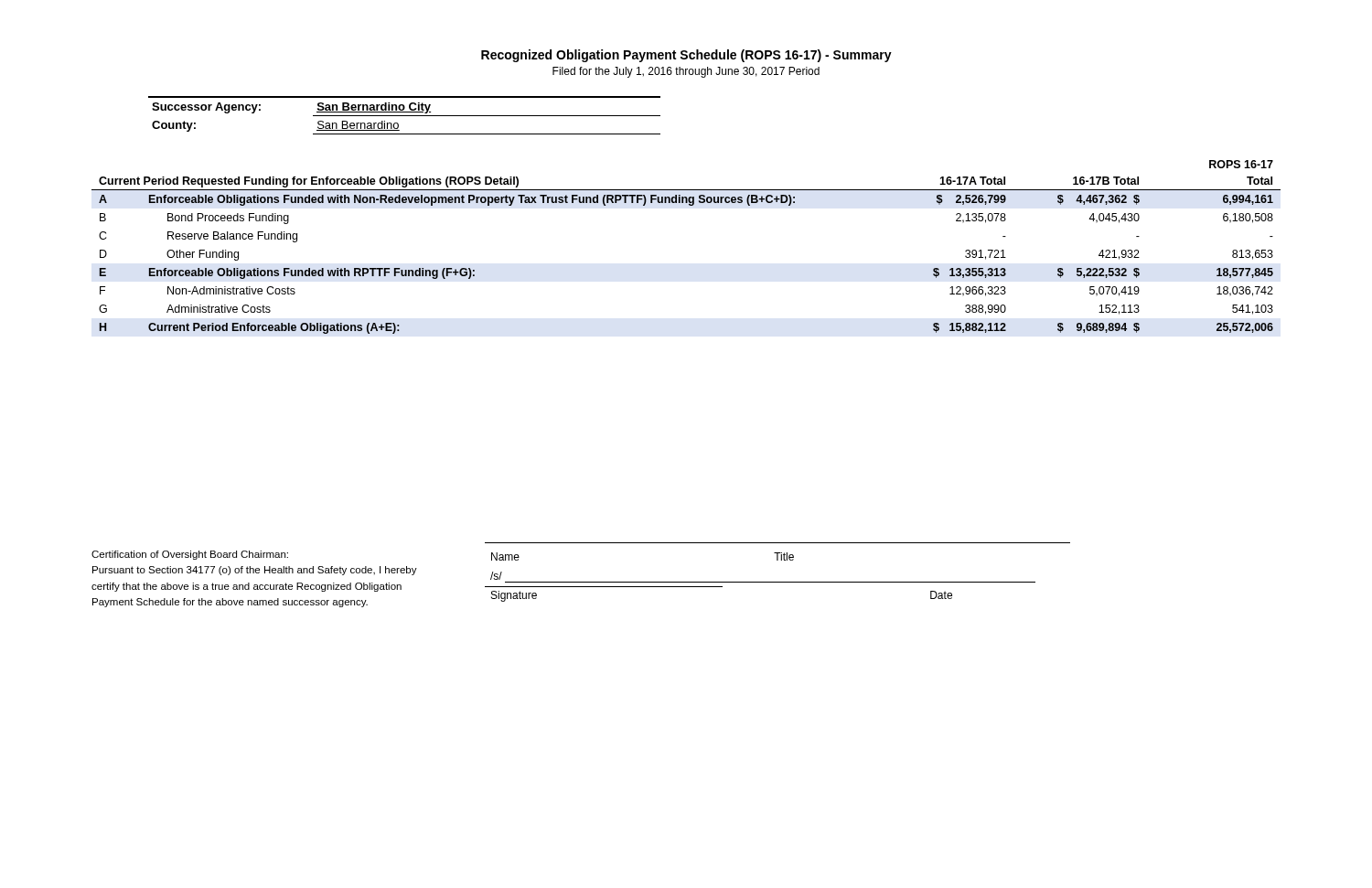
Task: Click on the table containing "San Bernardino City"
Action: click(404, 115)
